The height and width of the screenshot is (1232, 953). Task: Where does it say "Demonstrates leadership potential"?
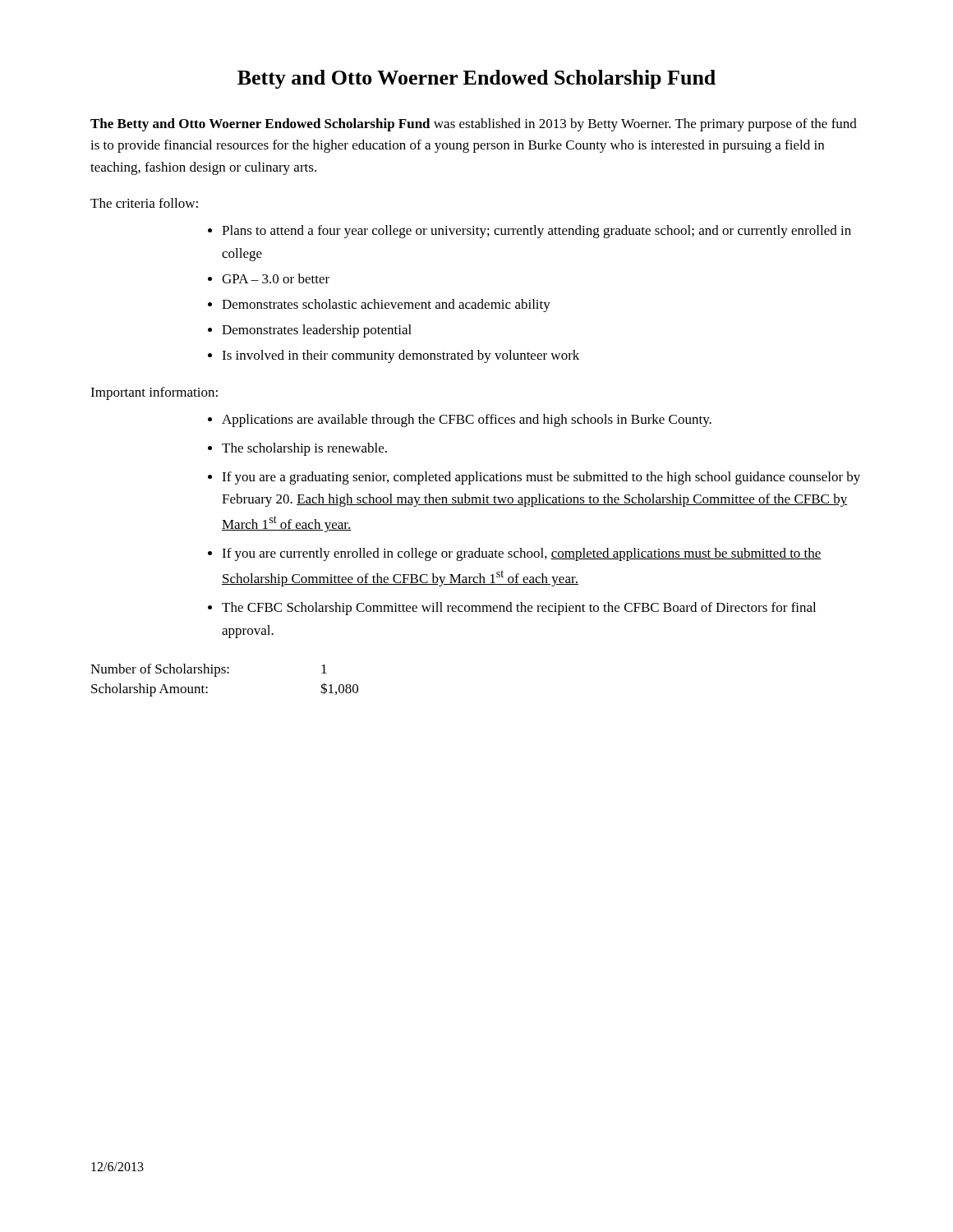pyautogui.click(x=317, y=330)
